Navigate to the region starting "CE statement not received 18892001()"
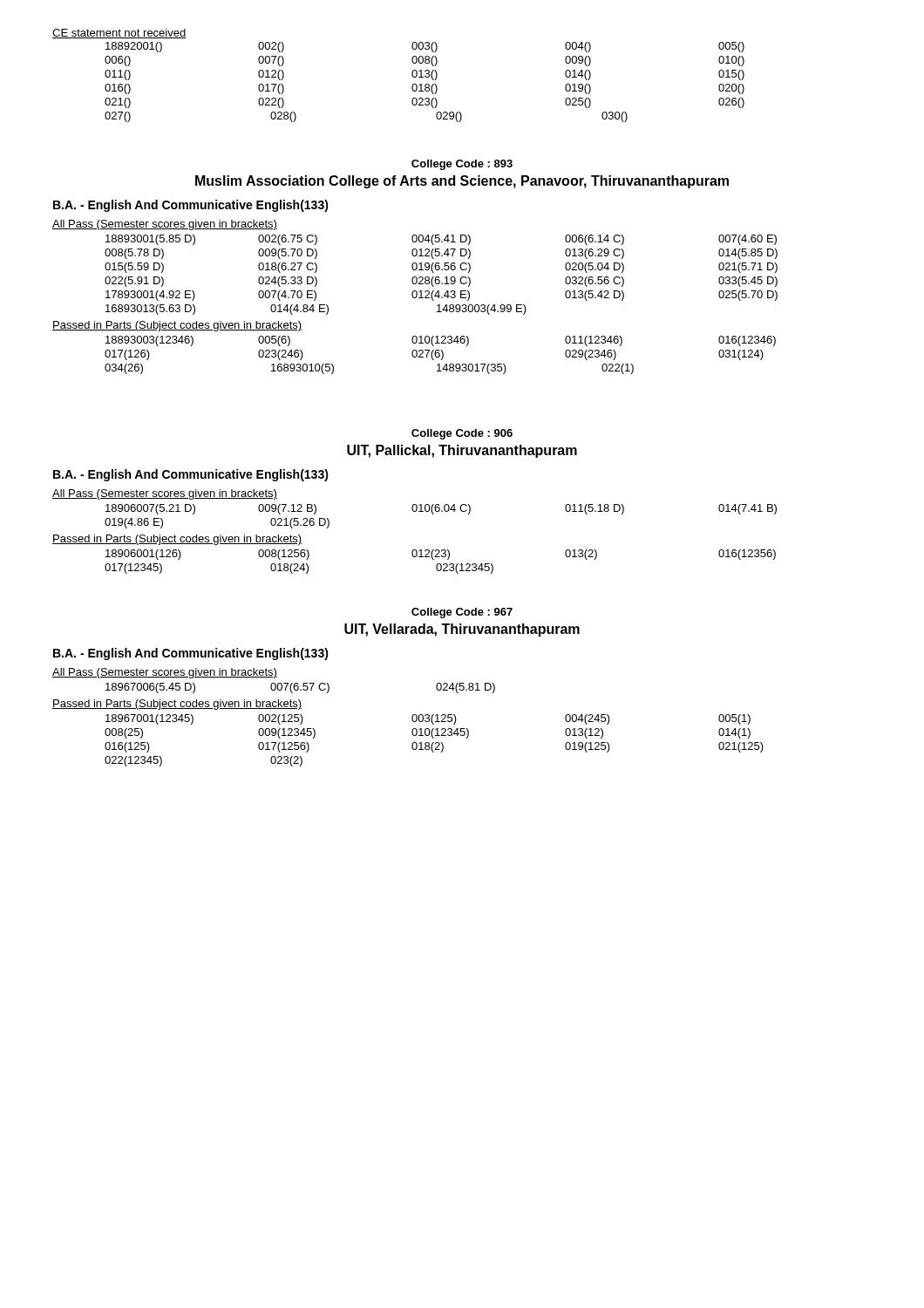This screenshot has height=1308, width=924. pyautogui.click(x=119, y=34)
